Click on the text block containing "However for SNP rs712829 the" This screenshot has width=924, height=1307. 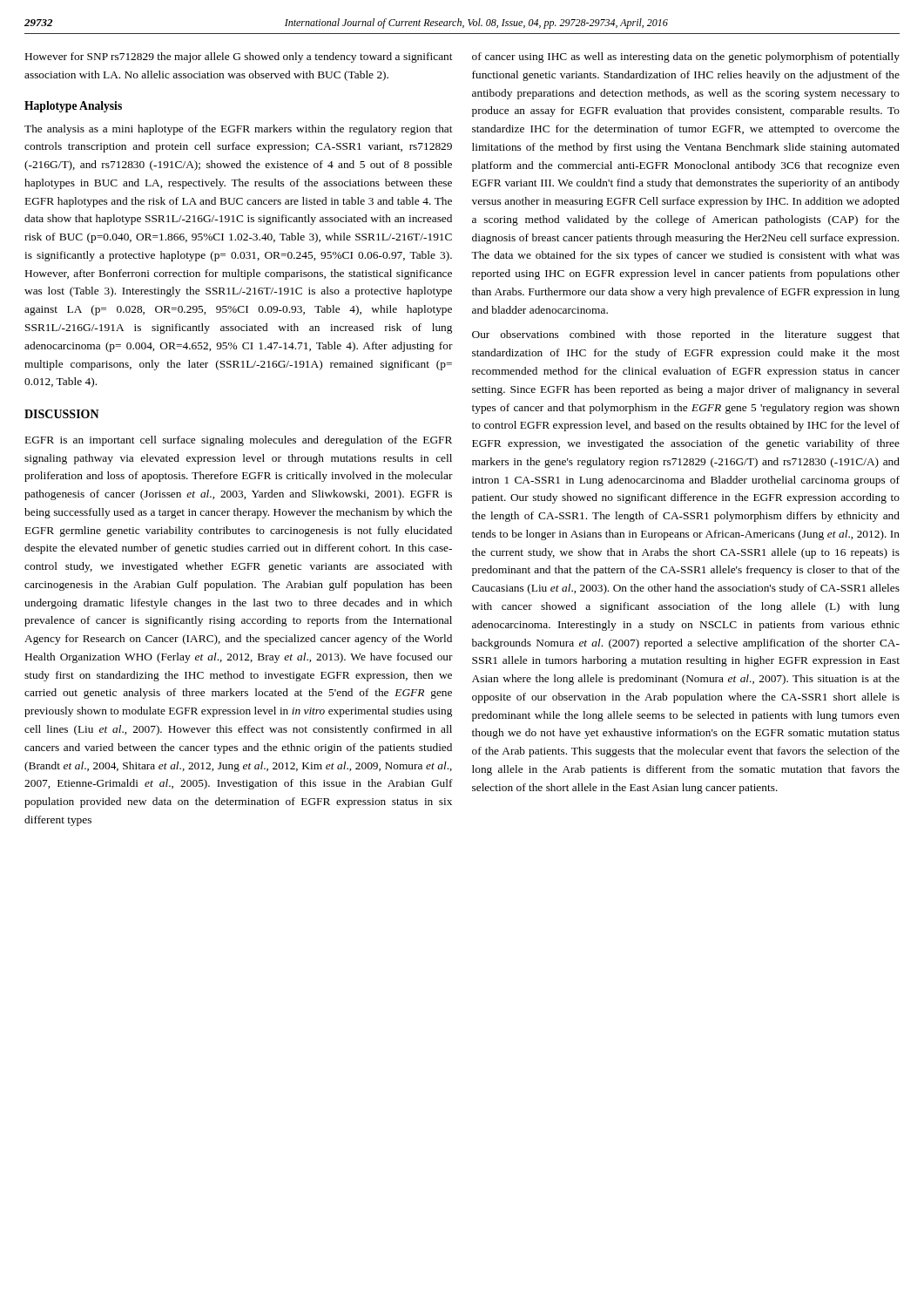(238, 66)
